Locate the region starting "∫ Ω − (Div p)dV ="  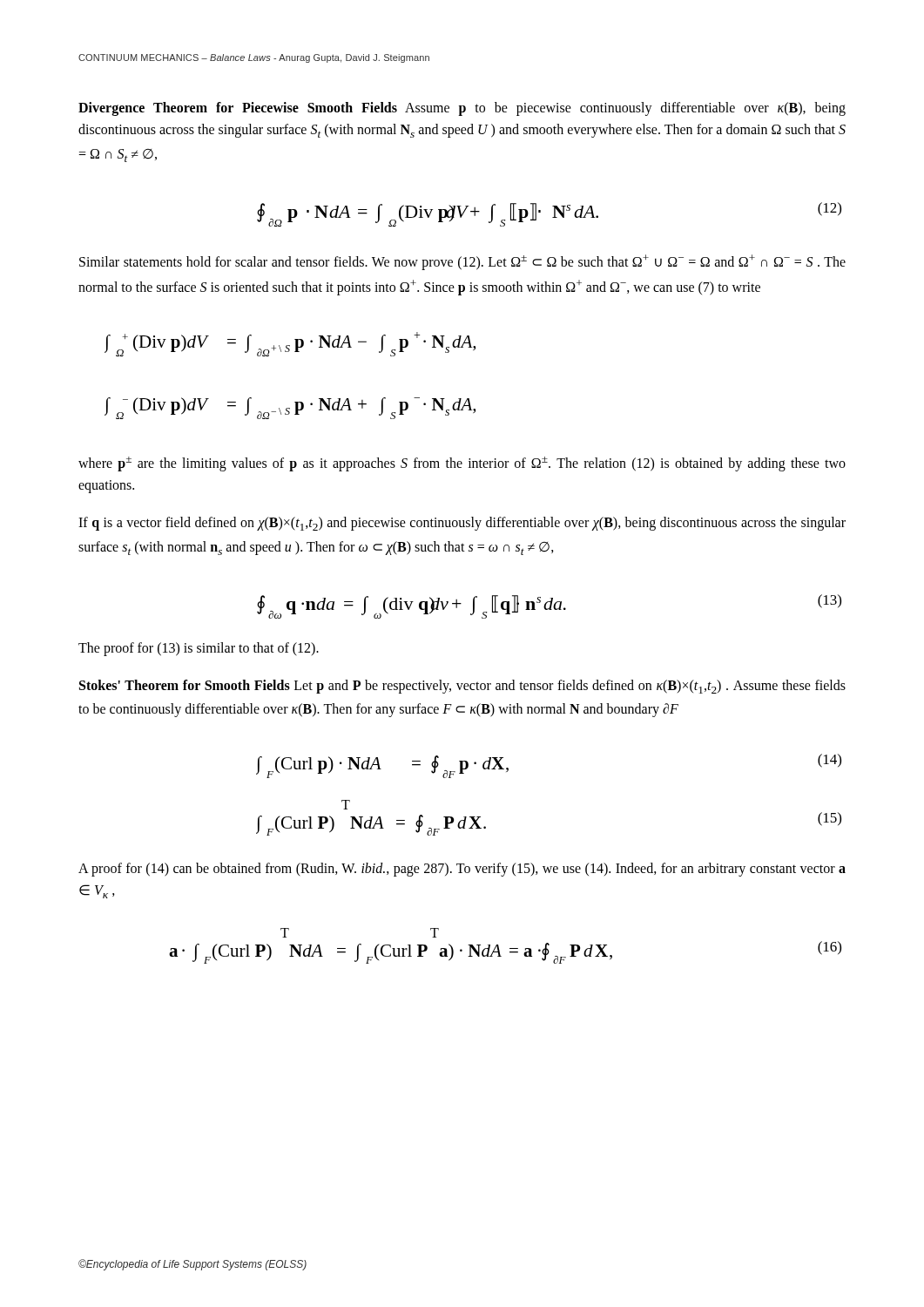pos(348,402)
